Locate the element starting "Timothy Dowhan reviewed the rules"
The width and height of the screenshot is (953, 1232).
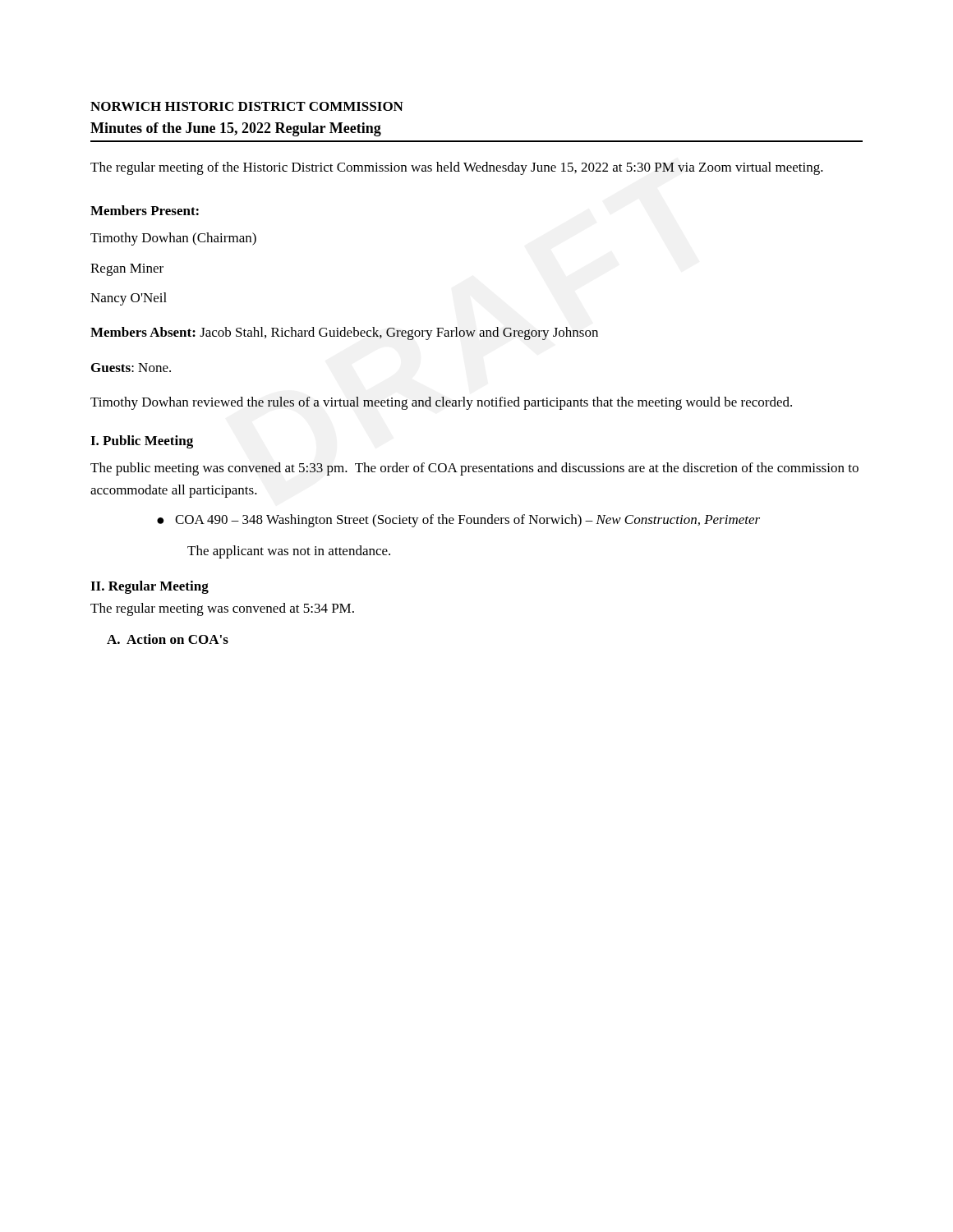(442, 402)
